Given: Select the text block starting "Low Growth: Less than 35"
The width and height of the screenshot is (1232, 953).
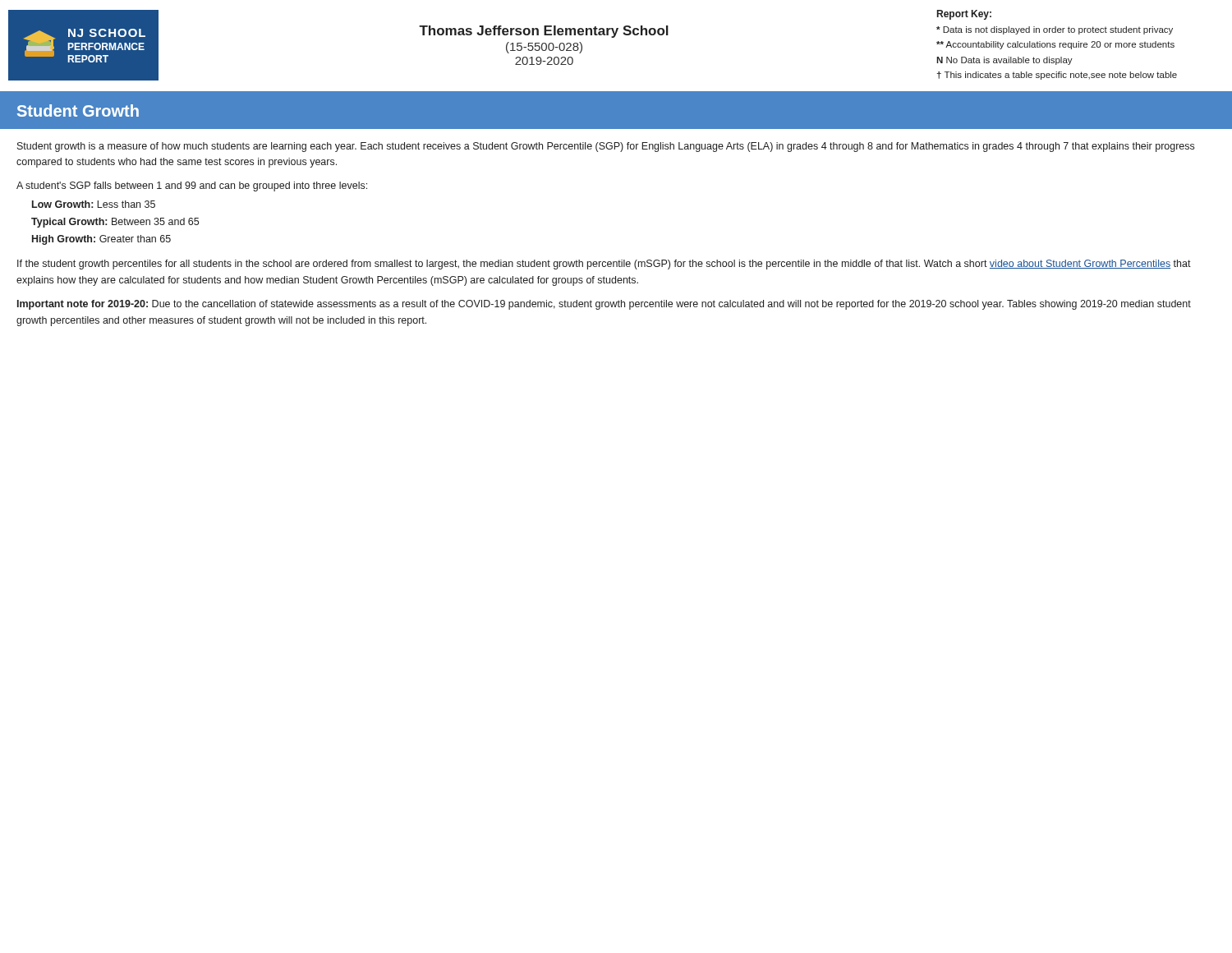Looking at the screenshot, I should point(93,204).
